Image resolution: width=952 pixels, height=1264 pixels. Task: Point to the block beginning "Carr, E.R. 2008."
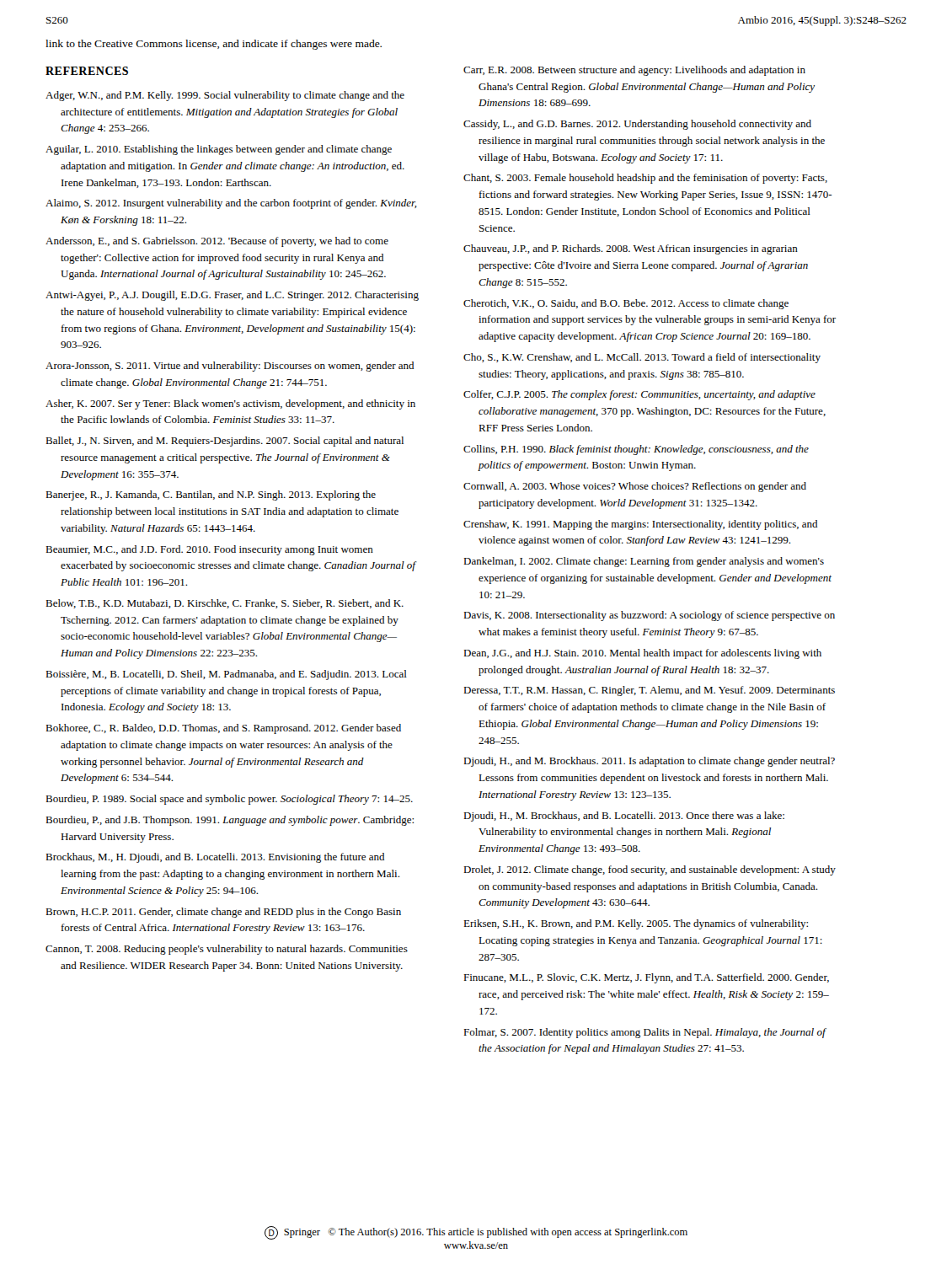pos(639,86)
